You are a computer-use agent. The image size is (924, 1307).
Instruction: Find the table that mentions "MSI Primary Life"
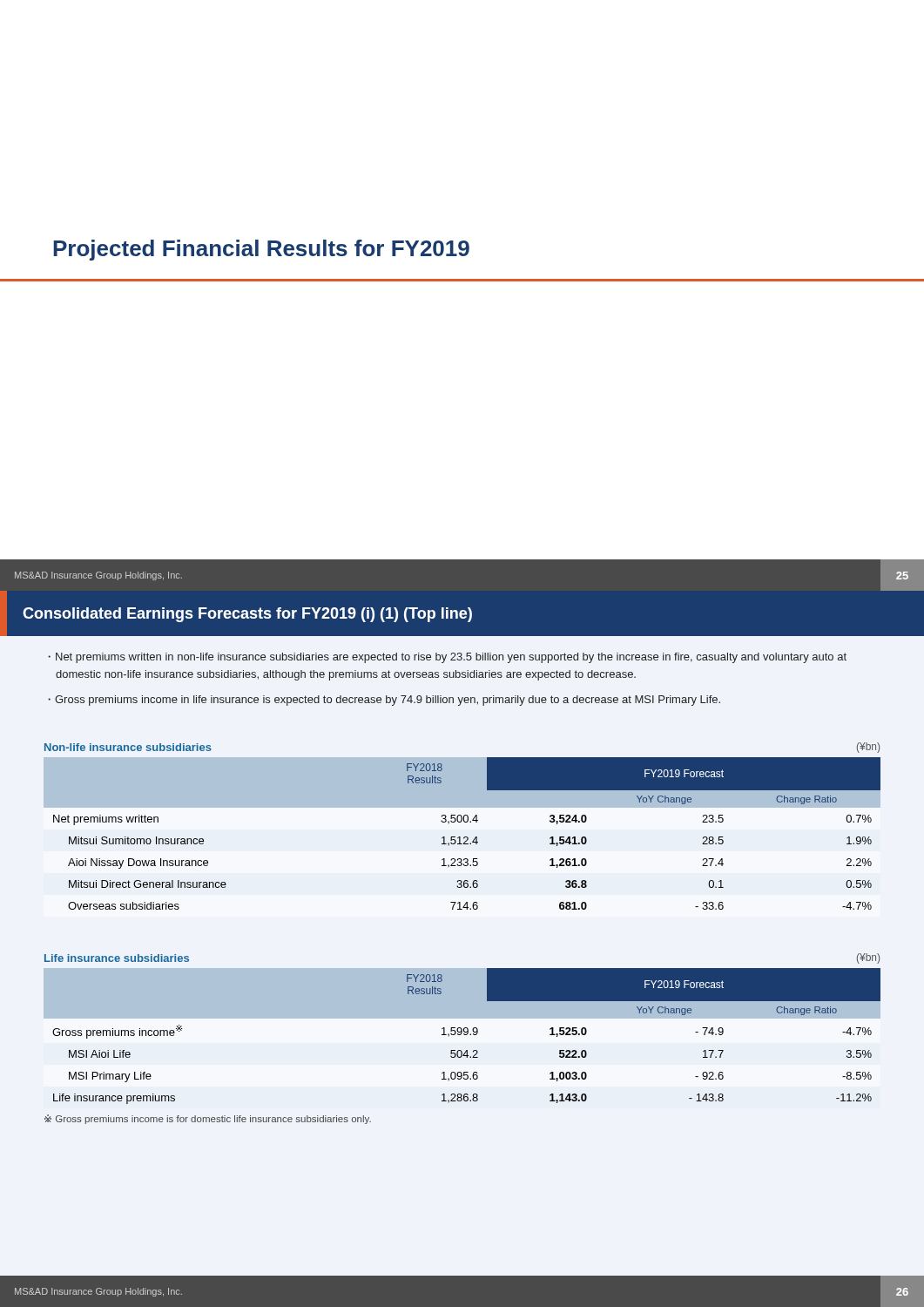click(462, 1038)
